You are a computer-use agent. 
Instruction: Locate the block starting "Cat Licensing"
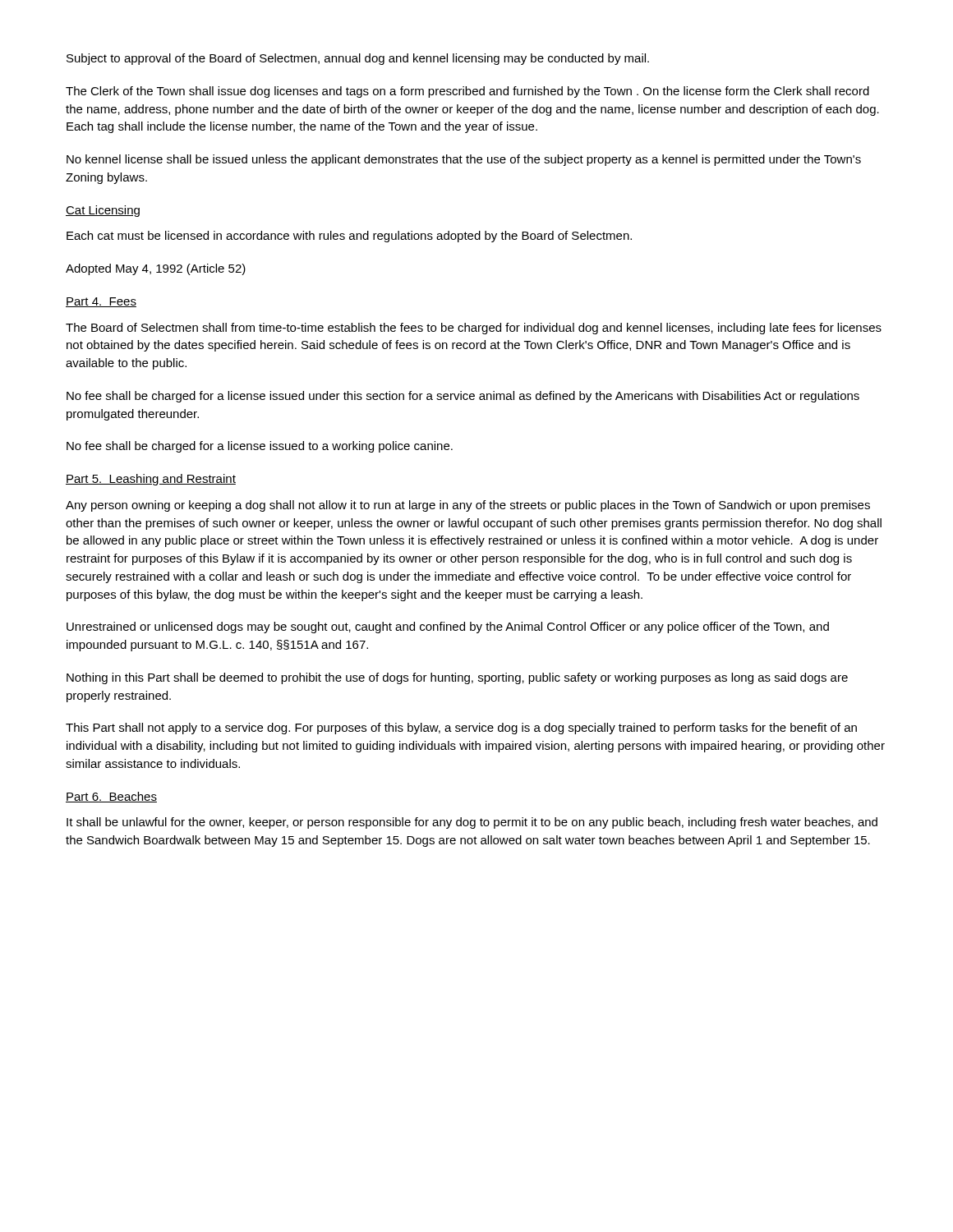(103, 209)
